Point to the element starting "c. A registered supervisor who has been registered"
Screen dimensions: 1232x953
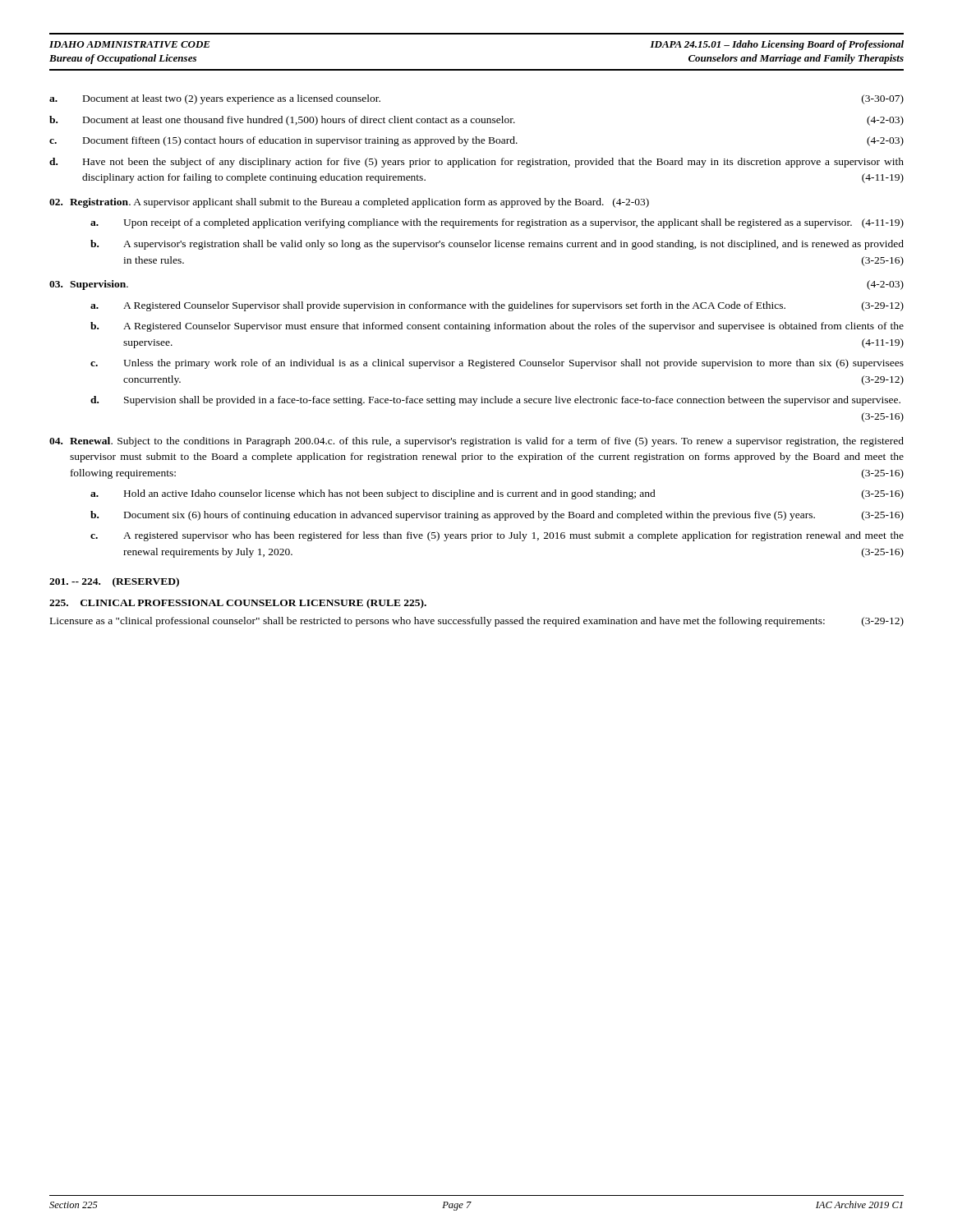497,544
